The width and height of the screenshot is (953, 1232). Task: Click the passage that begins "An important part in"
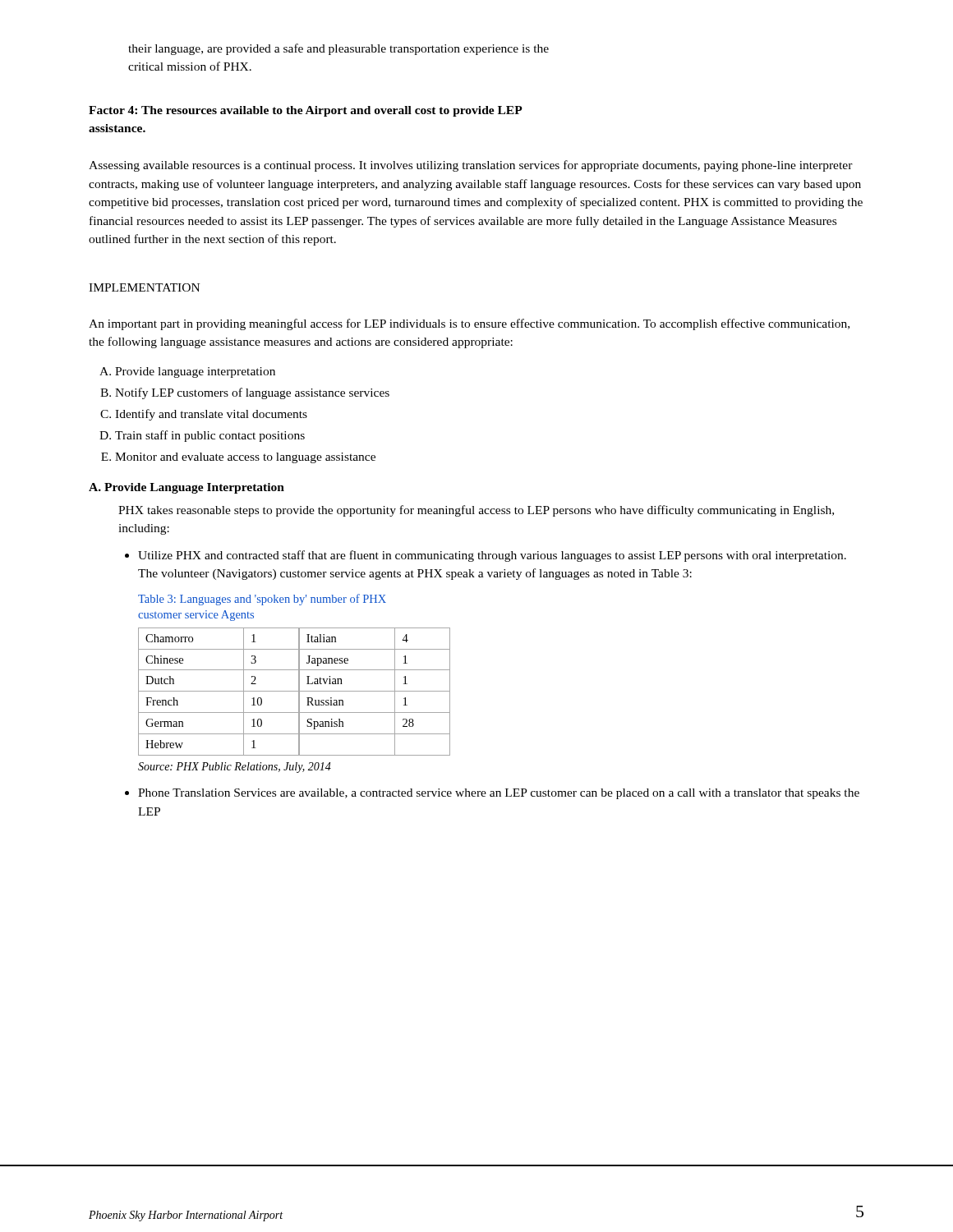(x=476, y=333)
